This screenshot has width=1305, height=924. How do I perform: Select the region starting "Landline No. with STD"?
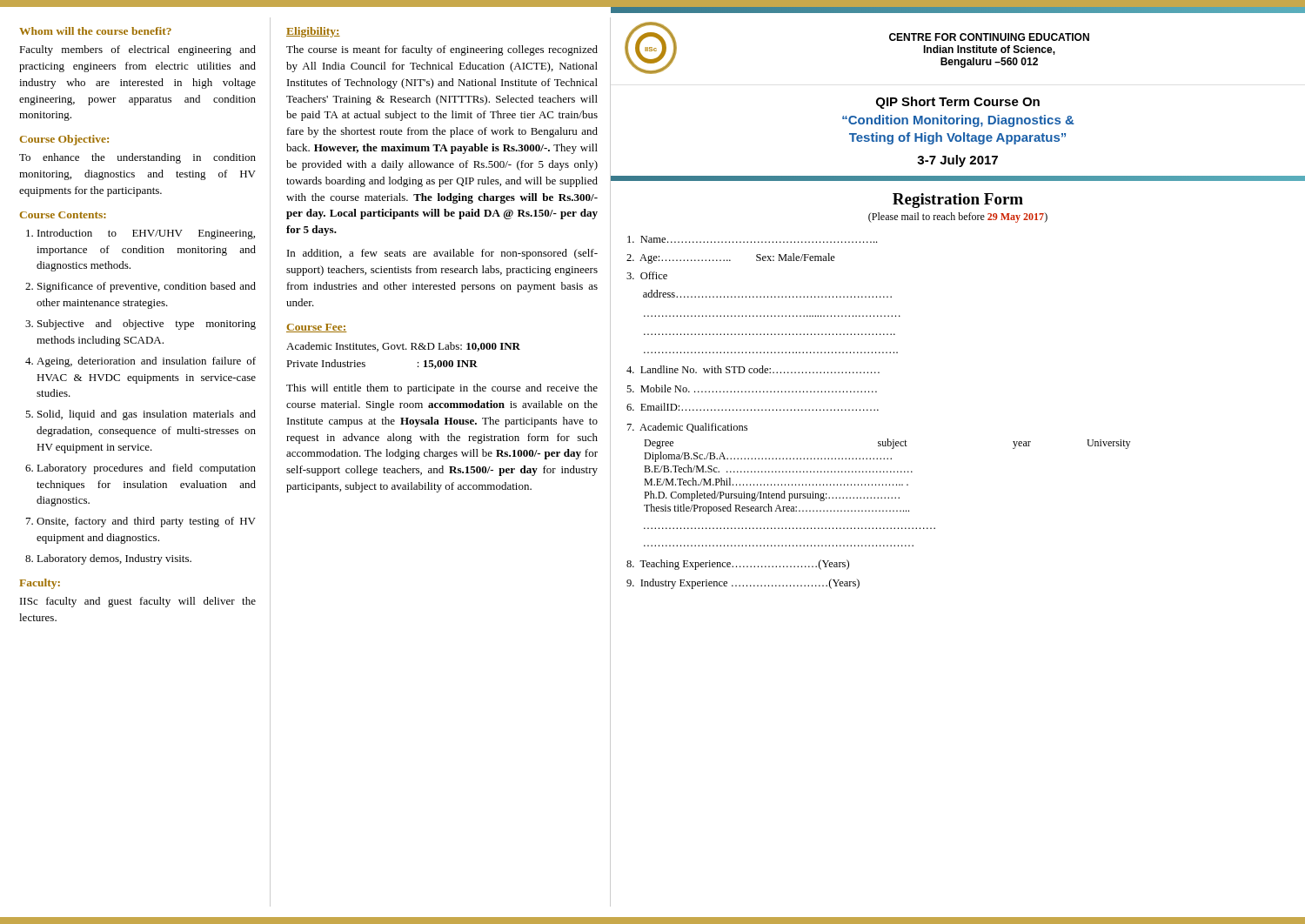click(x=753, y=388)
